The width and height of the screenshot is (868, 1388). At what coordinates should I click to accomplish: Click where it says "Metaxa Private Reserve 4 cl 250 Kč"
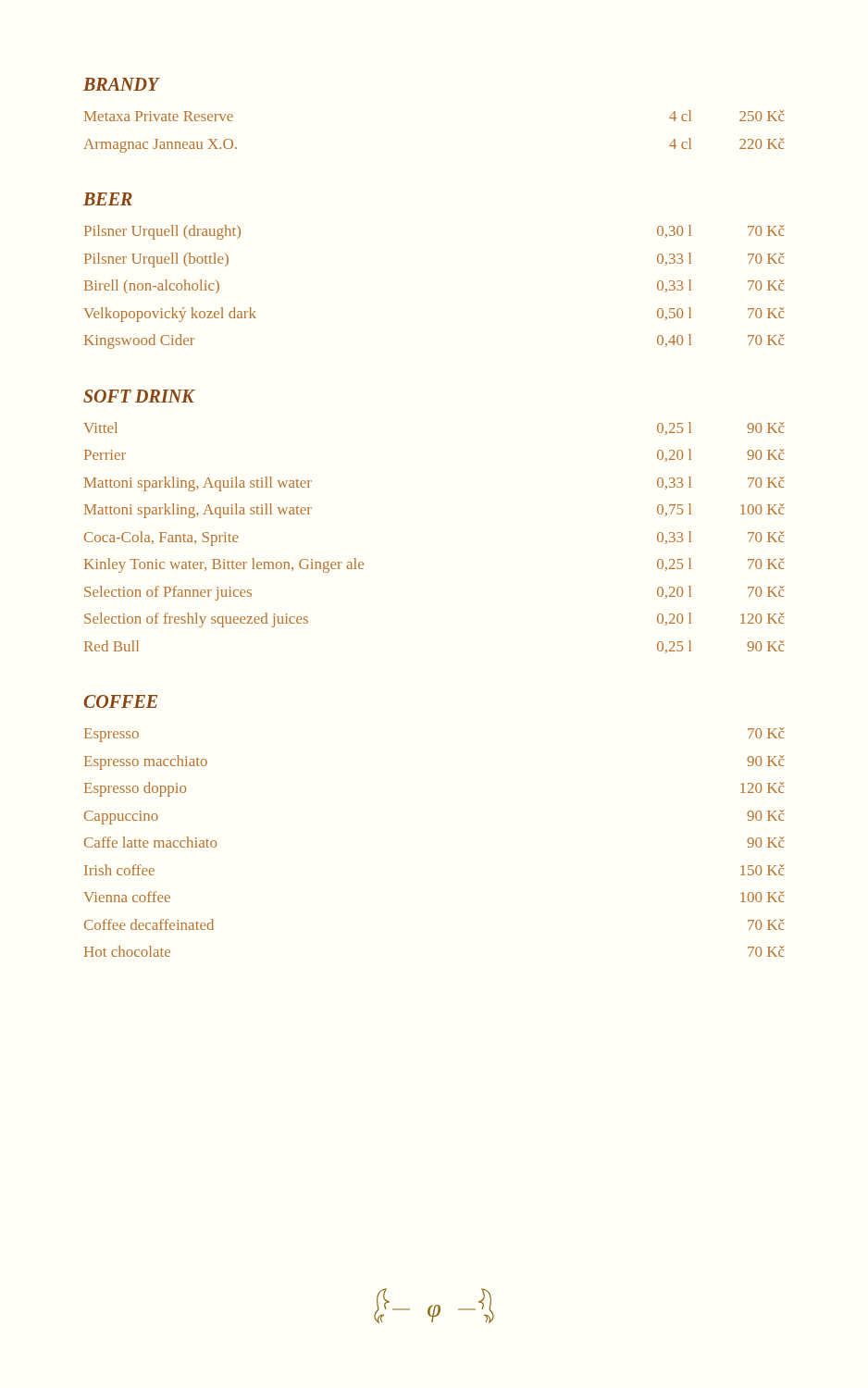155,115
